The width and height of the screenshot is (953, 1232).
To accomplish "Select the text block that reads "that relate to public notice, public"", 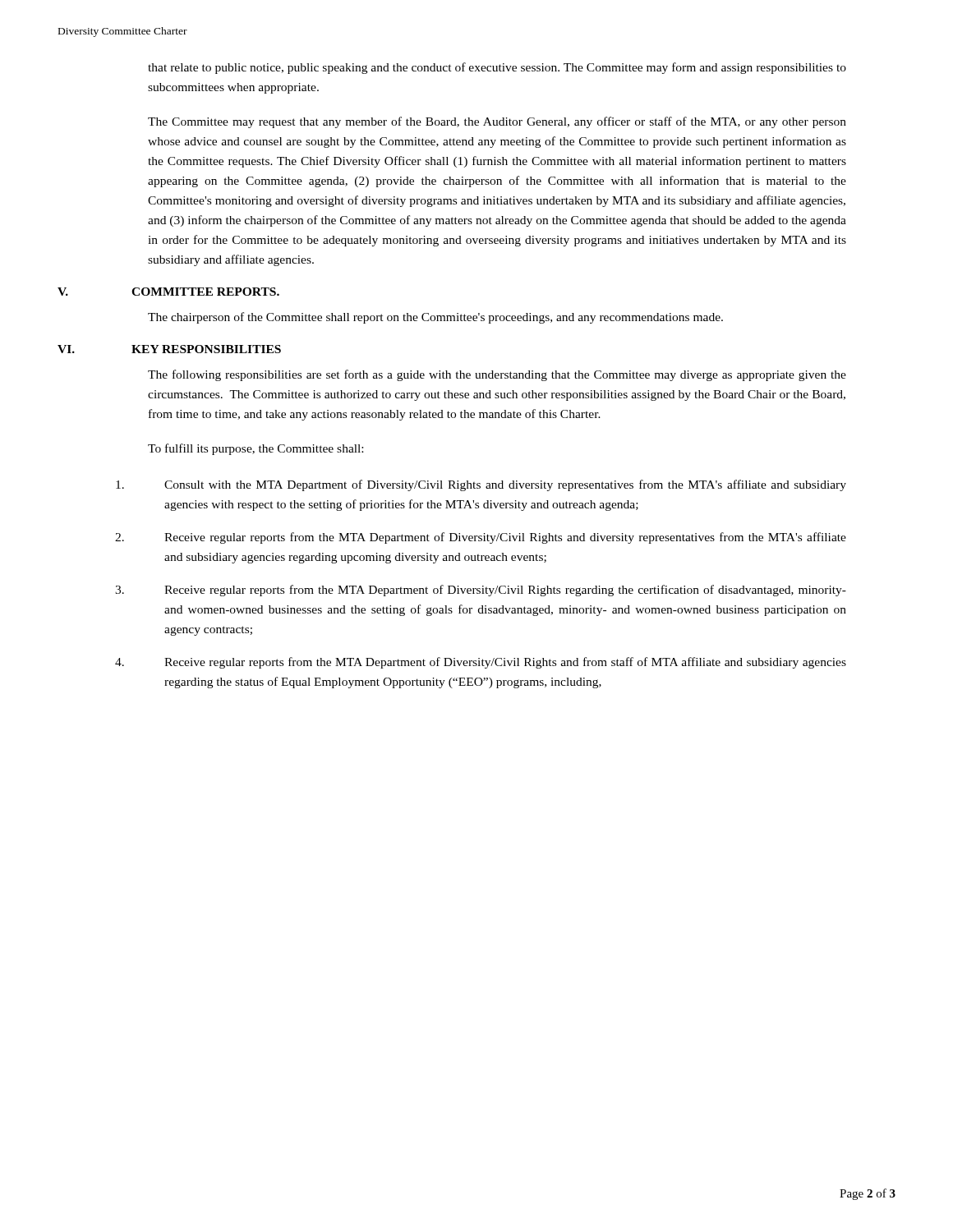I will (x=497, y=77).
